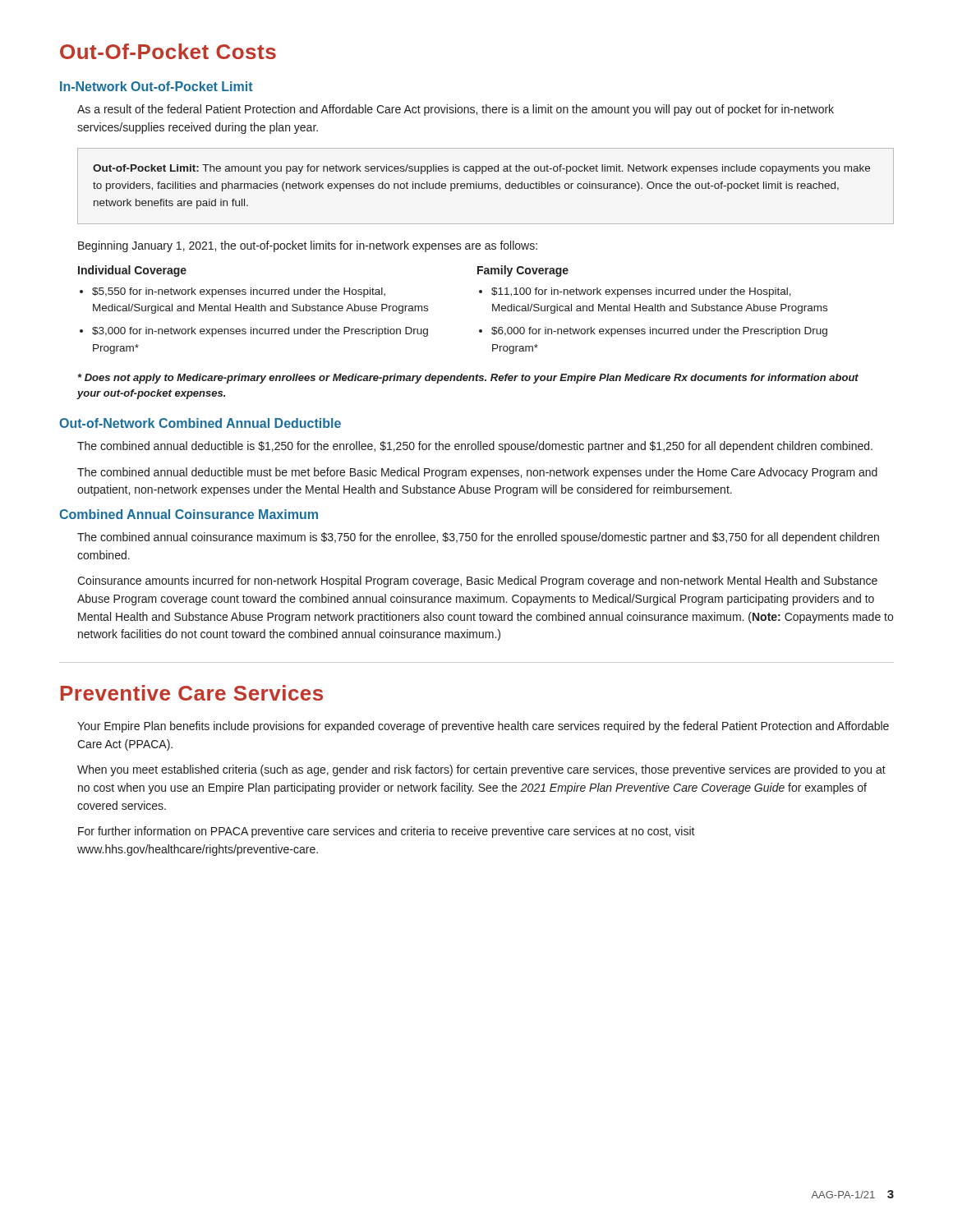Viewport: 953px width, 1232px height.
Task: Locate the title that says "Preventive Care Services"
Action: click(192, 693)
